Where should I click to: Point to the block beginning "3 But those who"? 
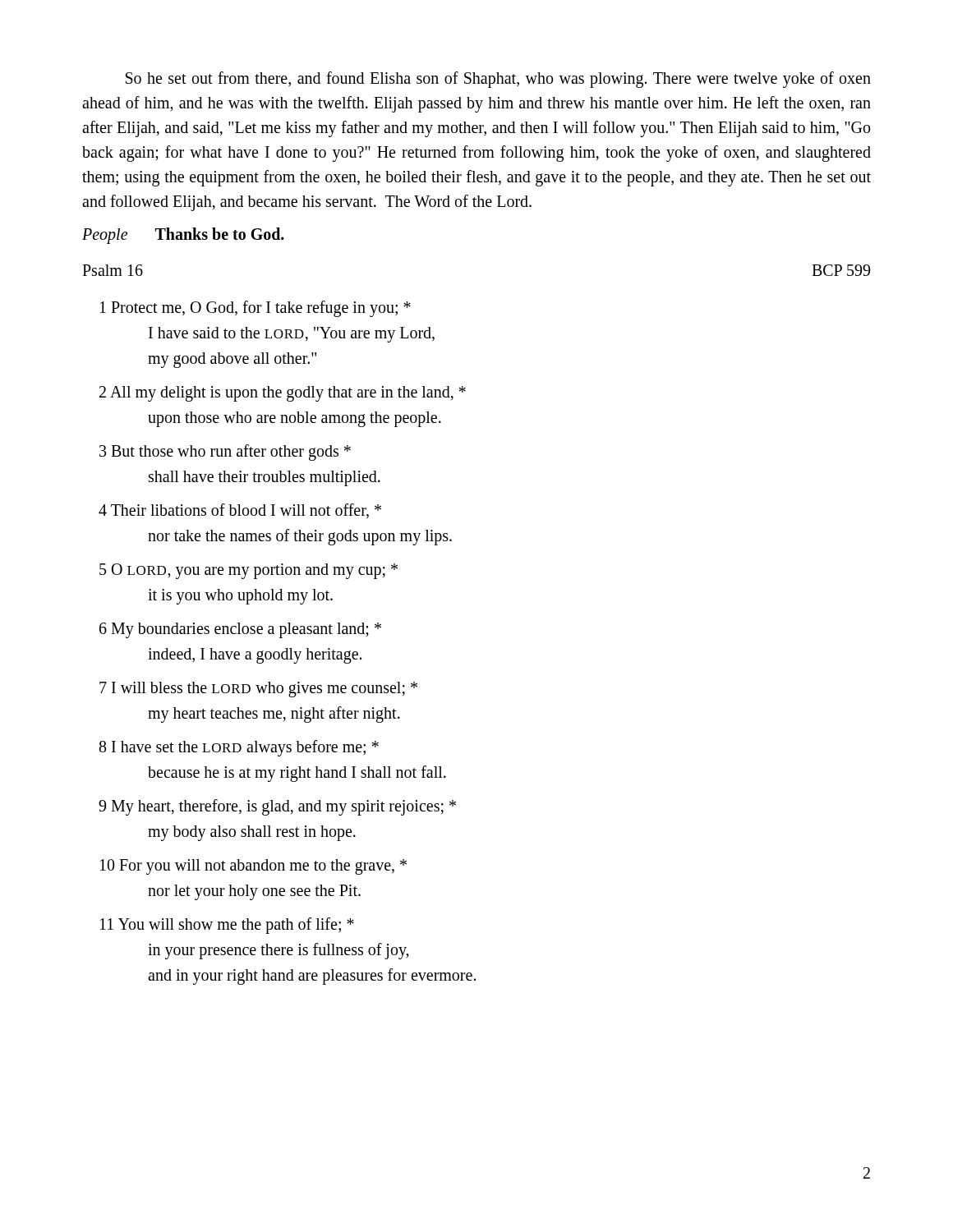tap(225, 453)
